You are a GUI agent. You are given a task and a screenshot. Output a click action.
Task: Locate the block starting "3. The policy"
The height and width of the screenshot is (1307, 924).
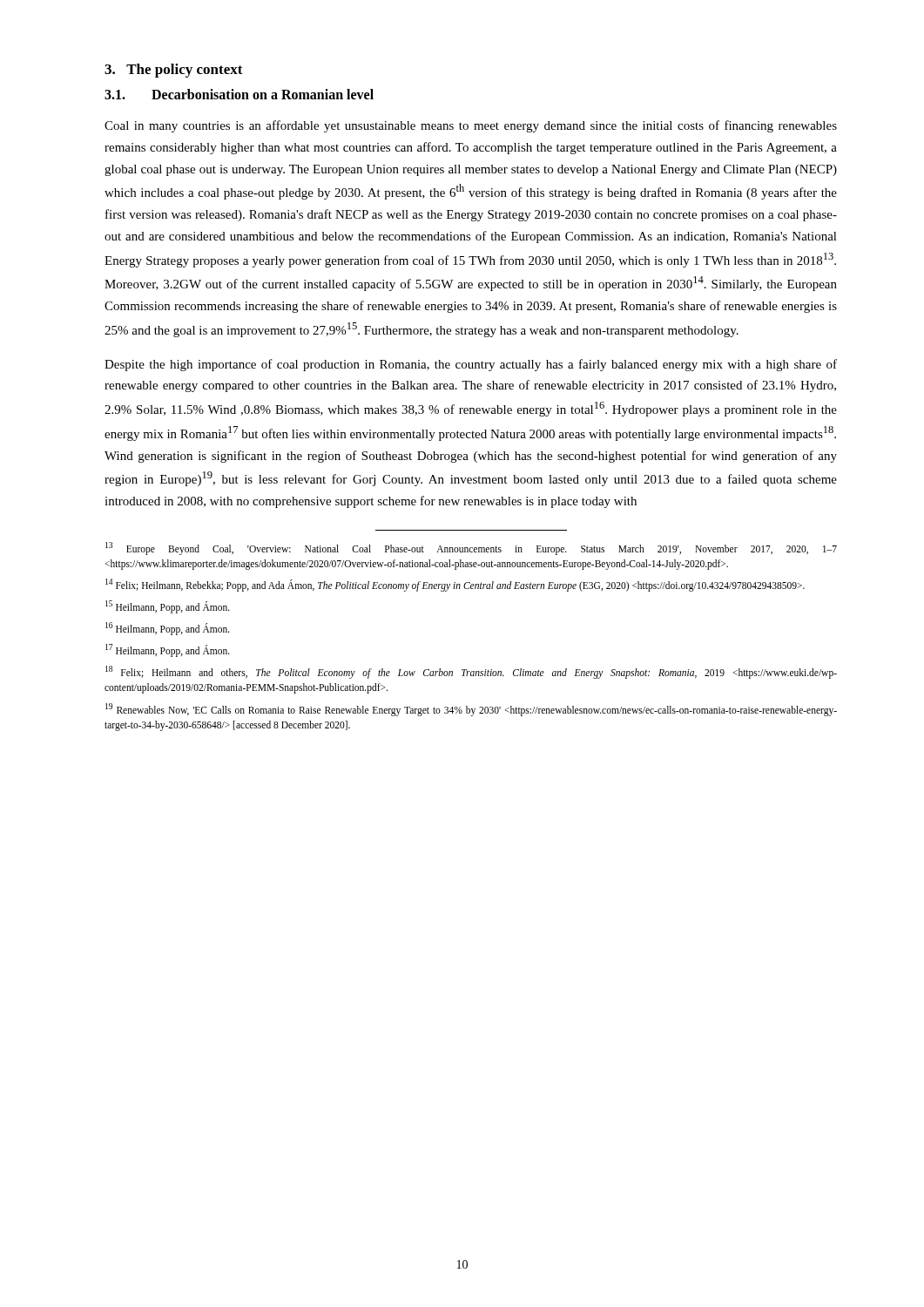coord(173,69)
